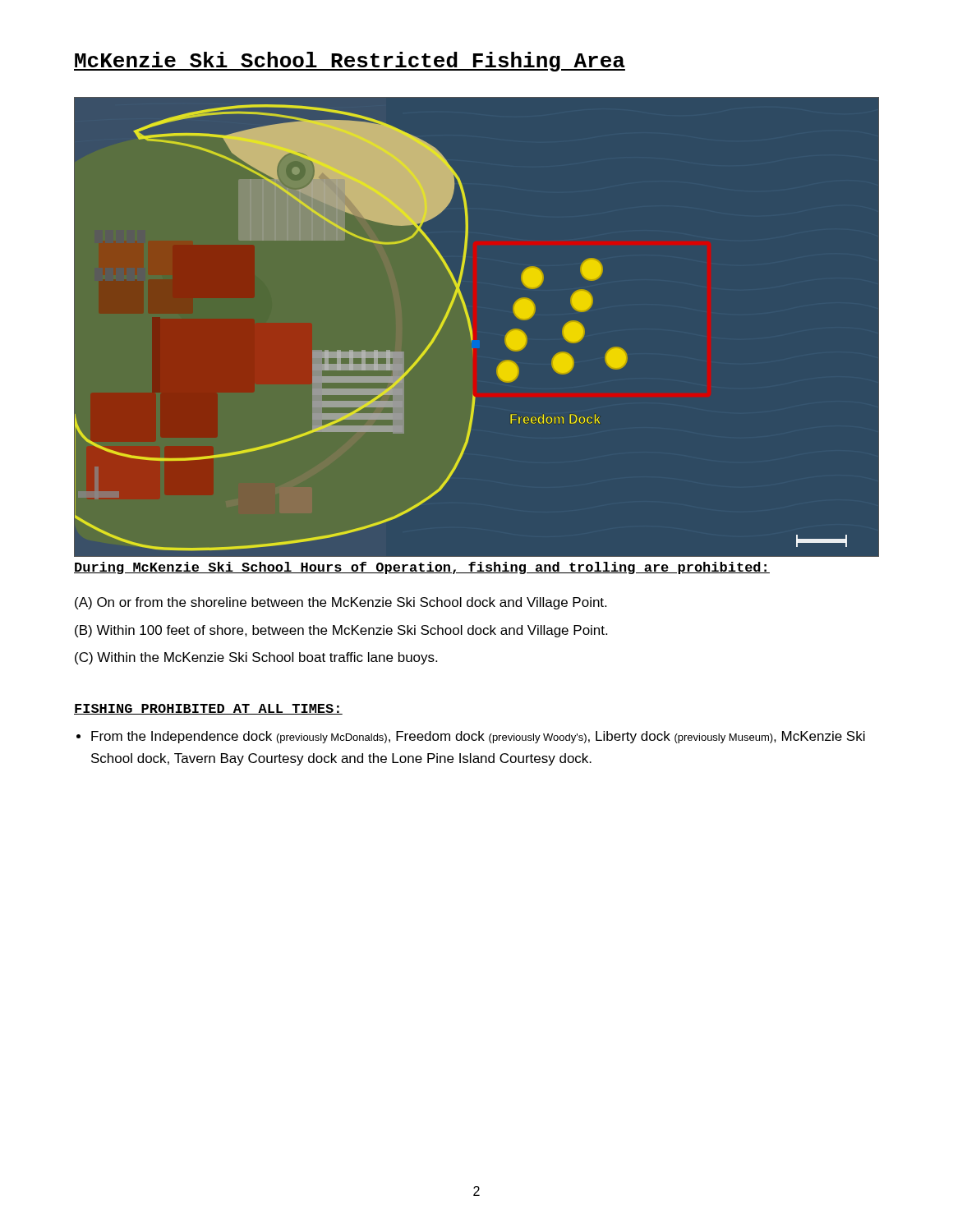Locate the section header that opens with "During McKenzie Ski School Hours of Operation, fishing"
953x1232 pixels.
coord(422,568)
